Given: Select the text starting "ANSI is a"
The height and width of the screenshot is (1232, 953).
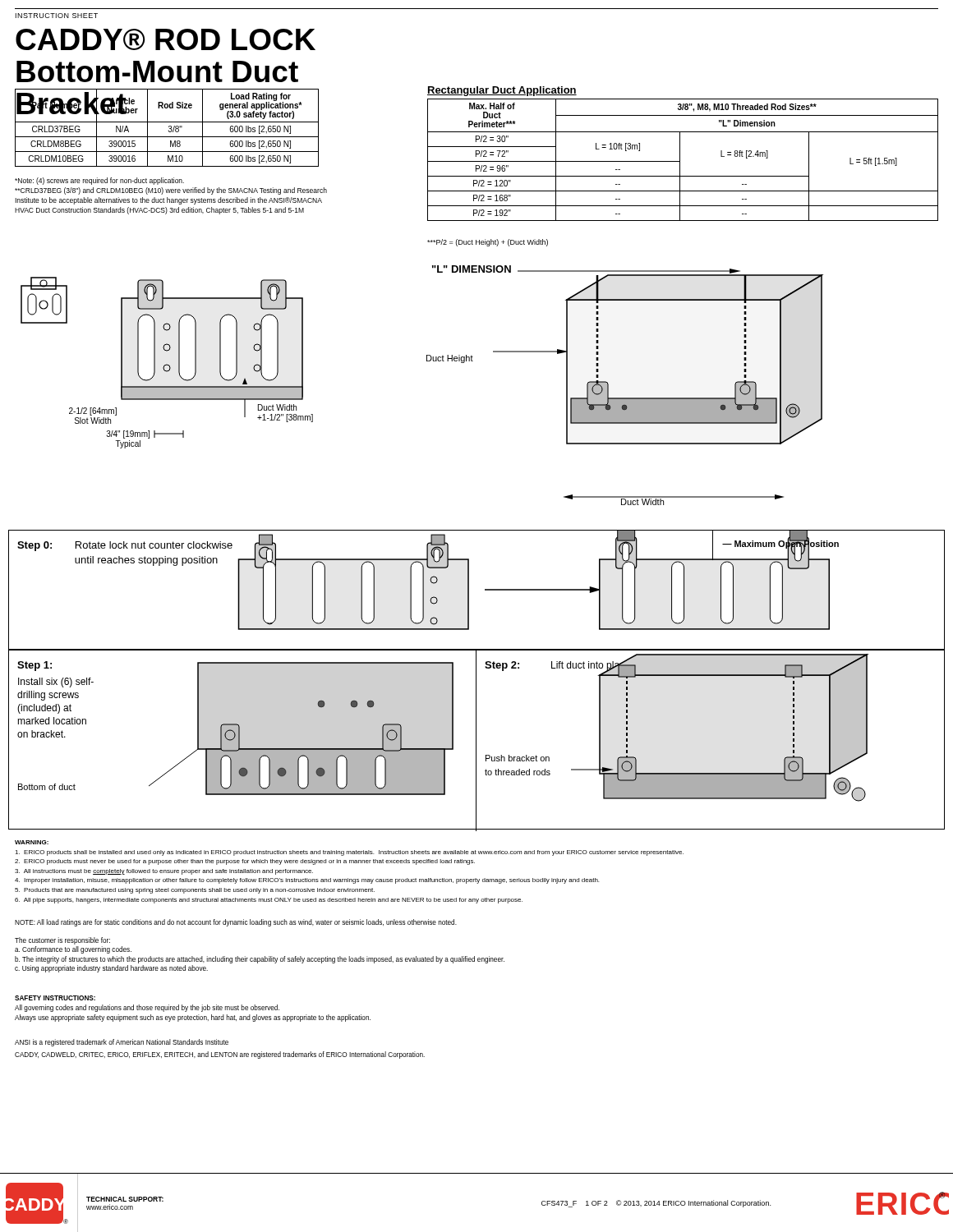Looking at the screenshot, I should pos(122,1043).
